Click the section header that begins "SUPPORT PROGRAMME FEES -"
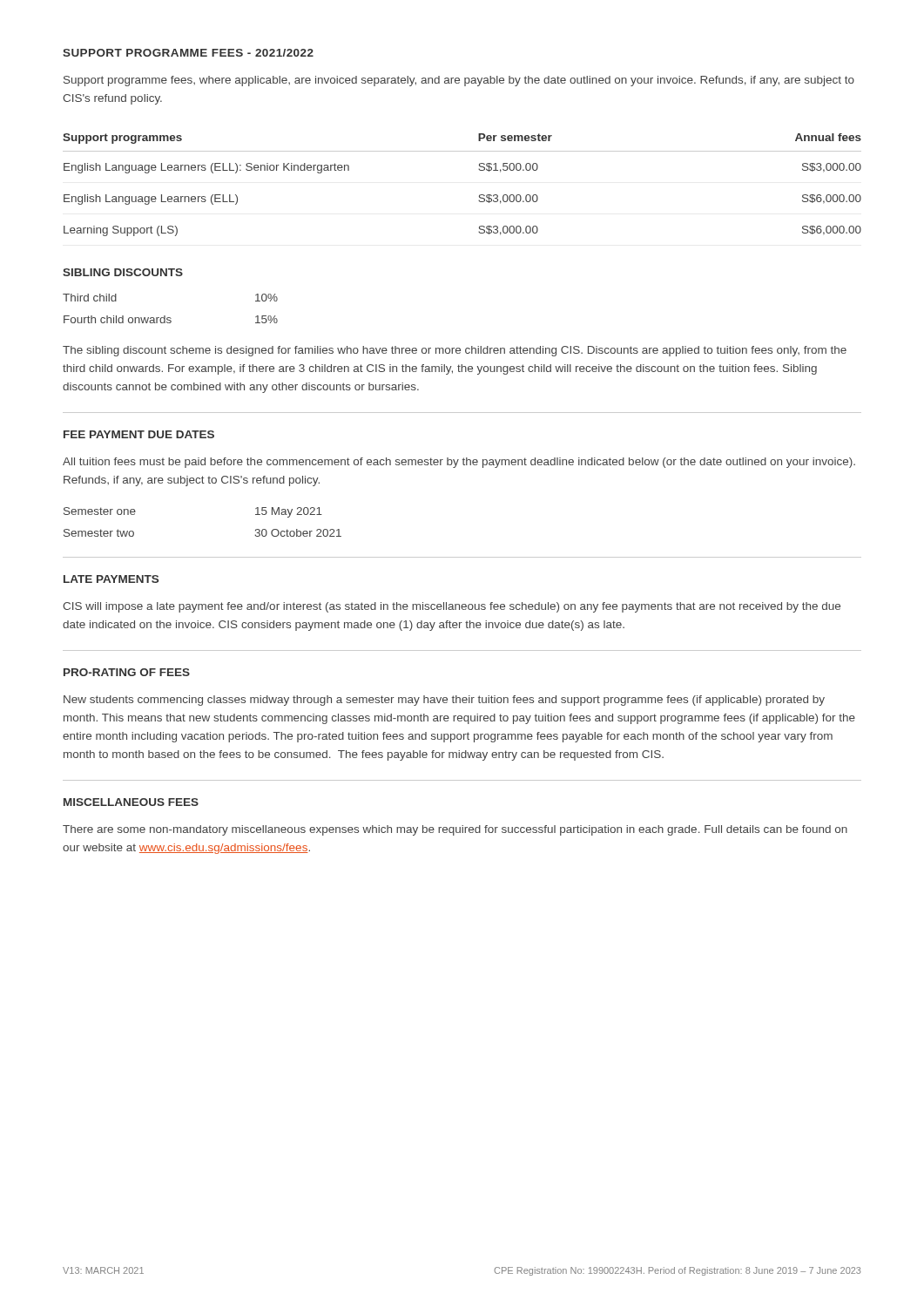This screenshot has height=1307, width=924. coord(188,53)
